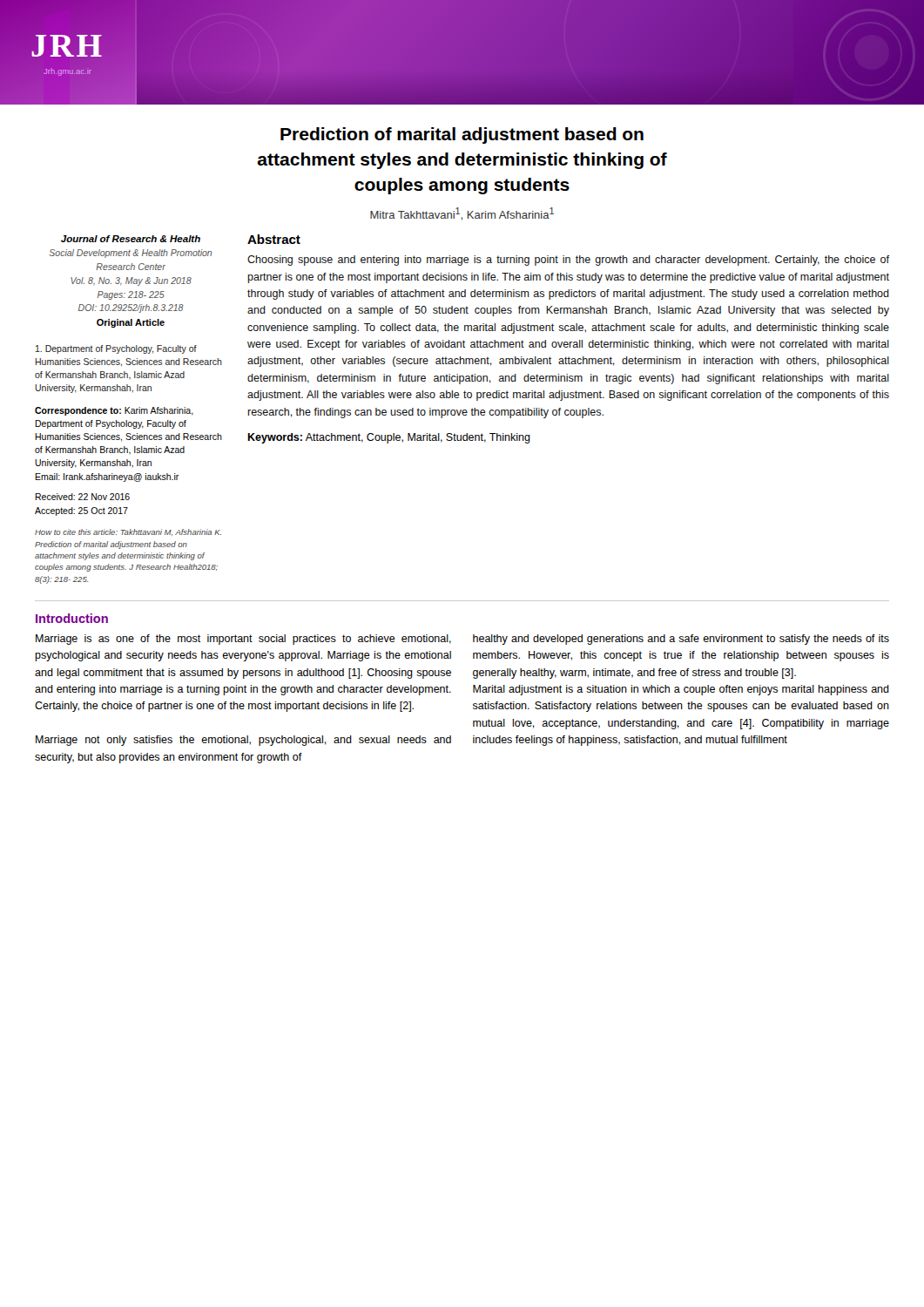924x1307 pixels.
Task: Point to the block beginning "Correspondence to: Karim Afsharinia,"
Action: click(128, 443)
